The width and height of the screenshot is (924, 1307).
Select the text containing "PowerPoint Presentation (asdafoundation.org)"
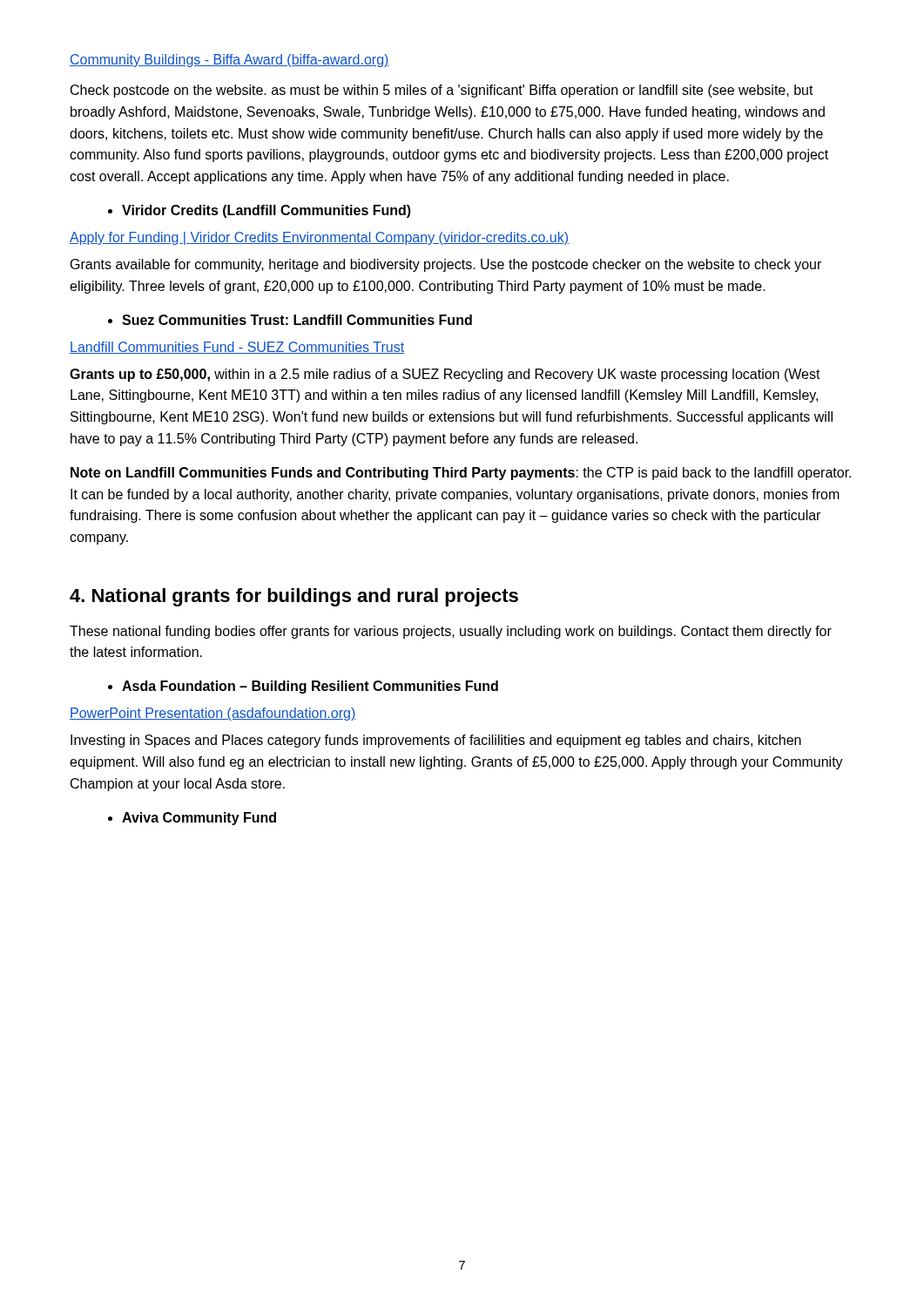213,713
